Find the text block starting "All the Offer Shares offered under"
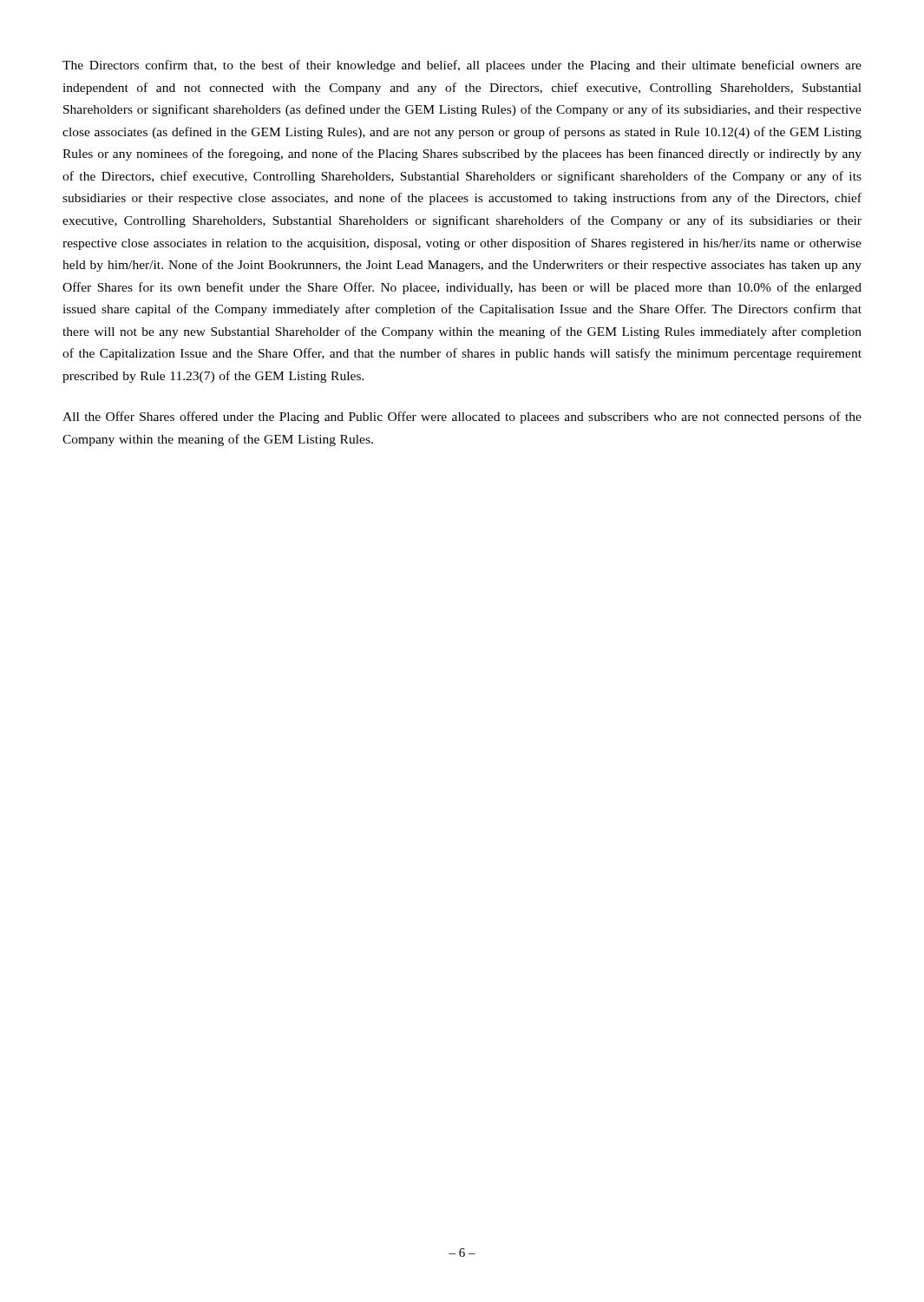 pyautogui.click(x=462, y=428)
